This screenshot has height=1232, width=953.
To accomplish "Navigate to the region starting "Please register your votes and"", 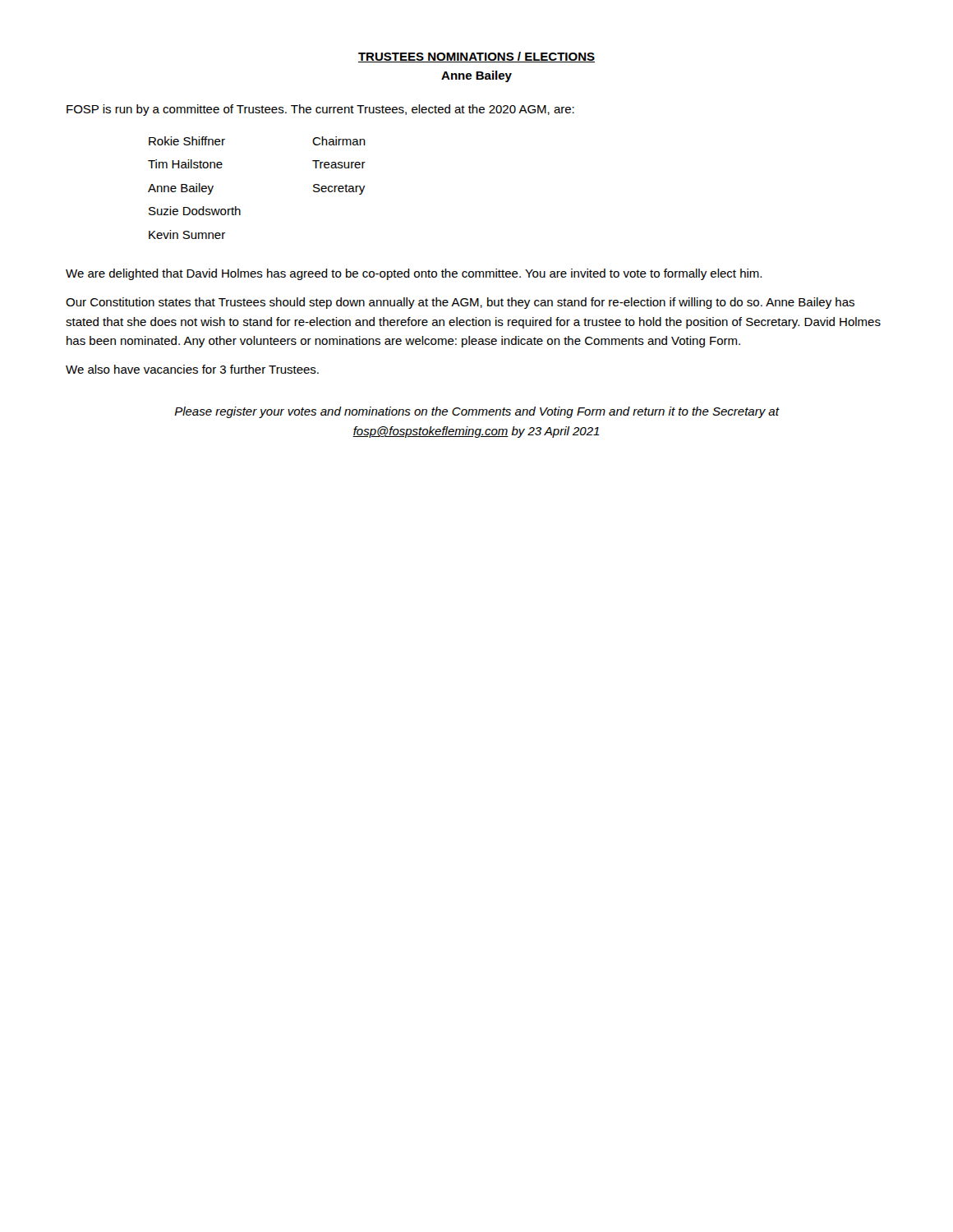I will pyautogui.click(x=476, y=421).
